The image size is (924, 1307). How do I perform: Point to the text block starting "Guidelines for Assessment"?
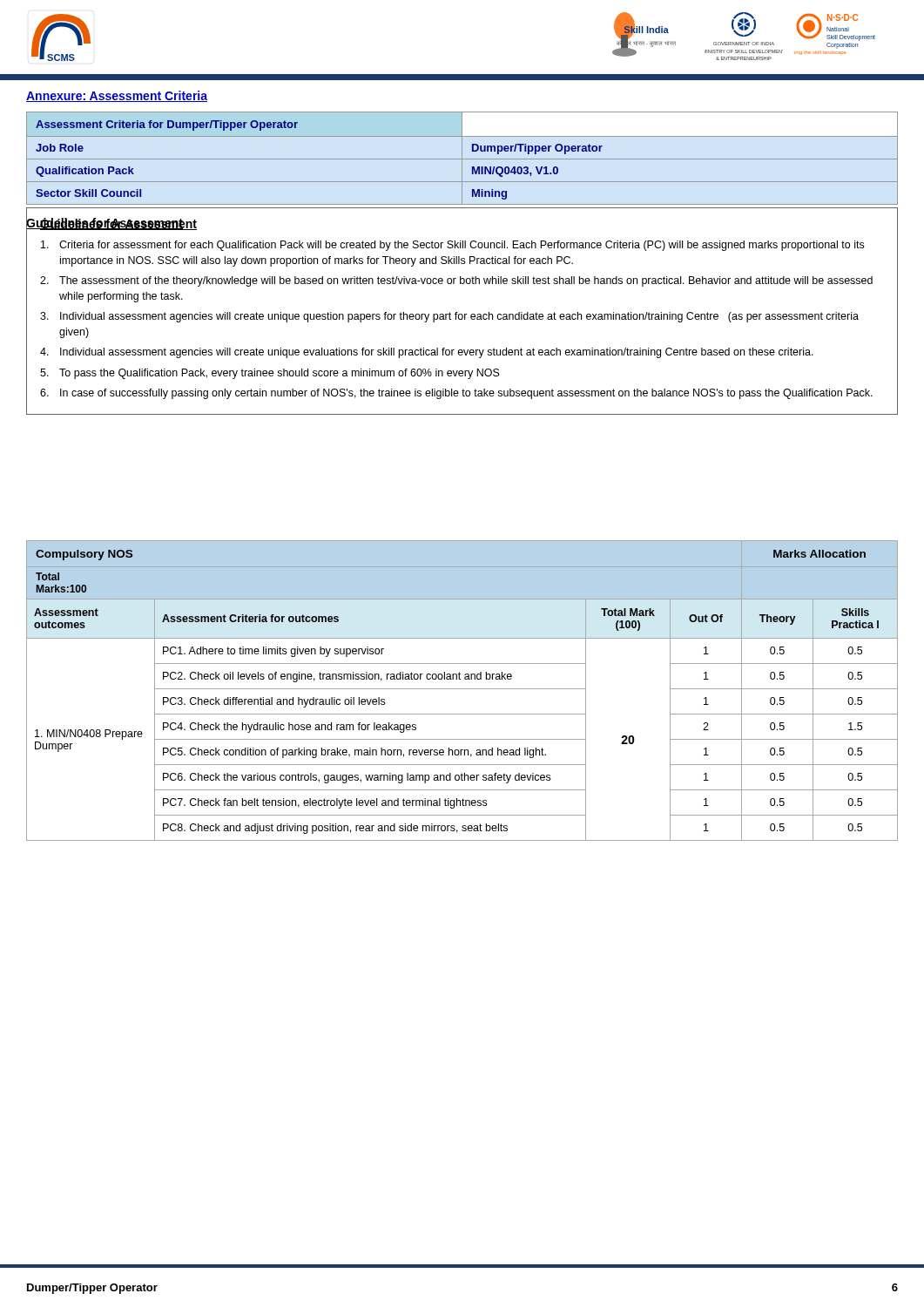pyautogui.click(x=105, y=223)
